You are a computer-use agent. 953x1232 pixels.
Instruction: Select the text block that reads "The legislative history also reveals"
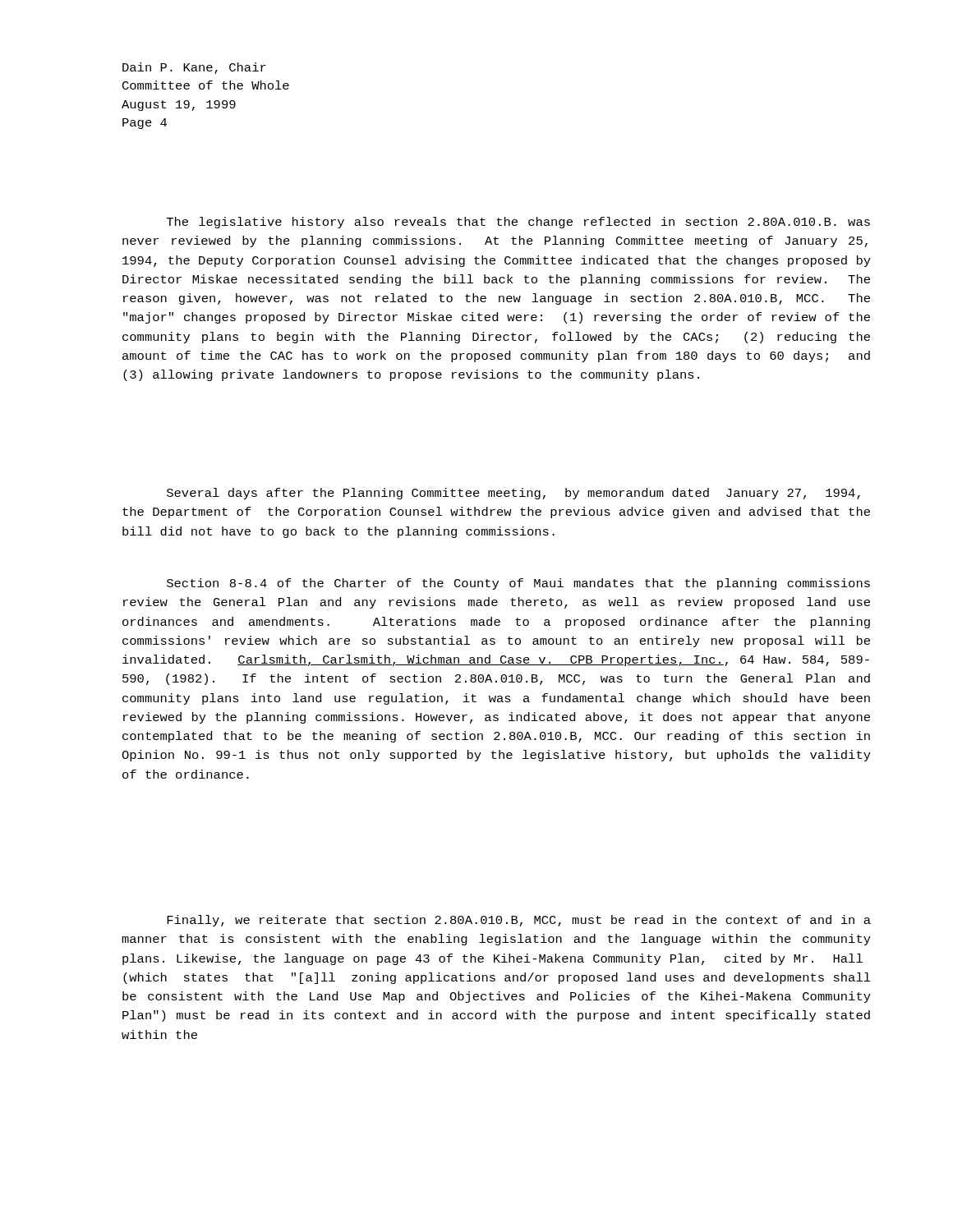(496, 299)
